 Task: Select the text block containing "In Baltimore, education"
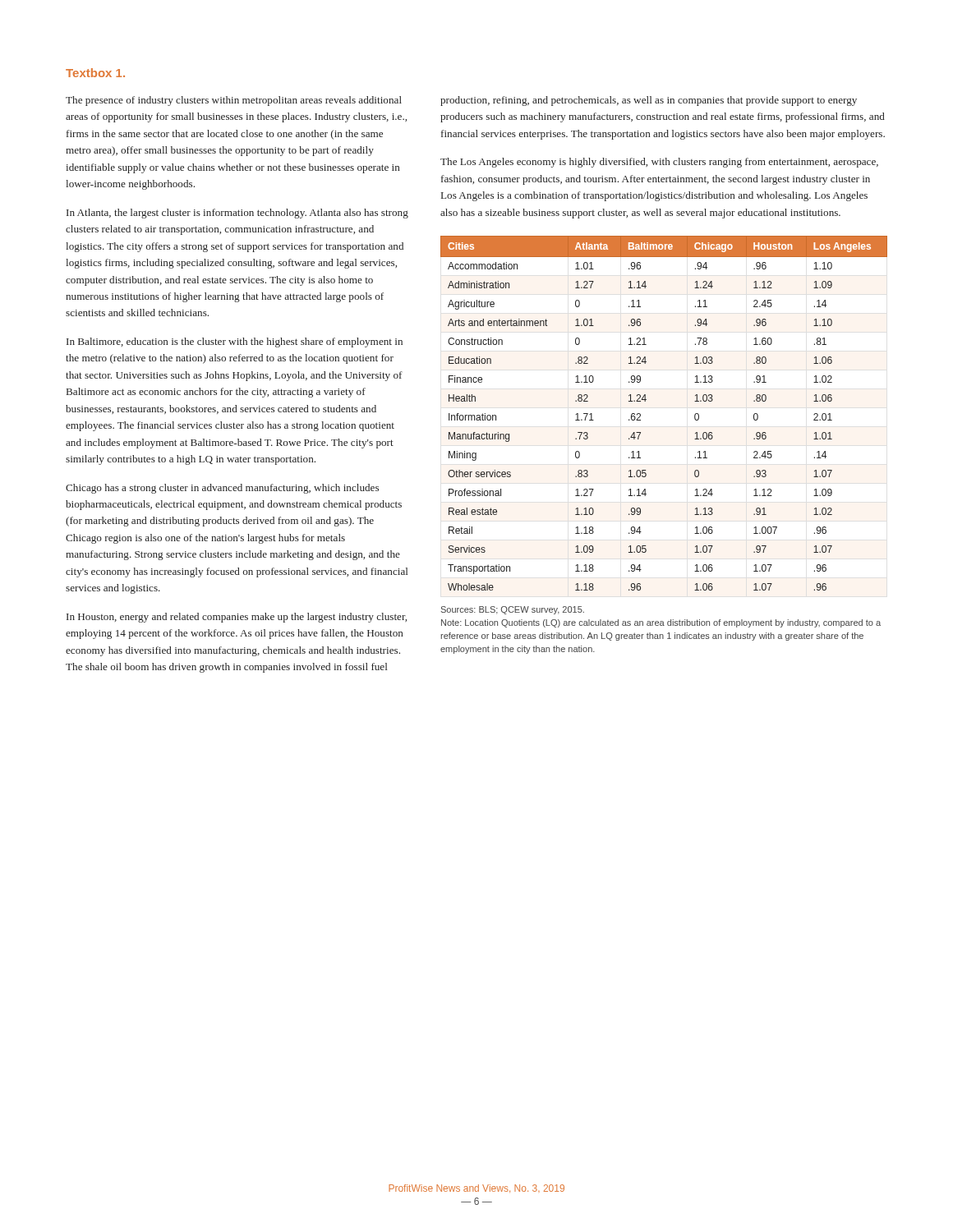[x=234, y=400]
